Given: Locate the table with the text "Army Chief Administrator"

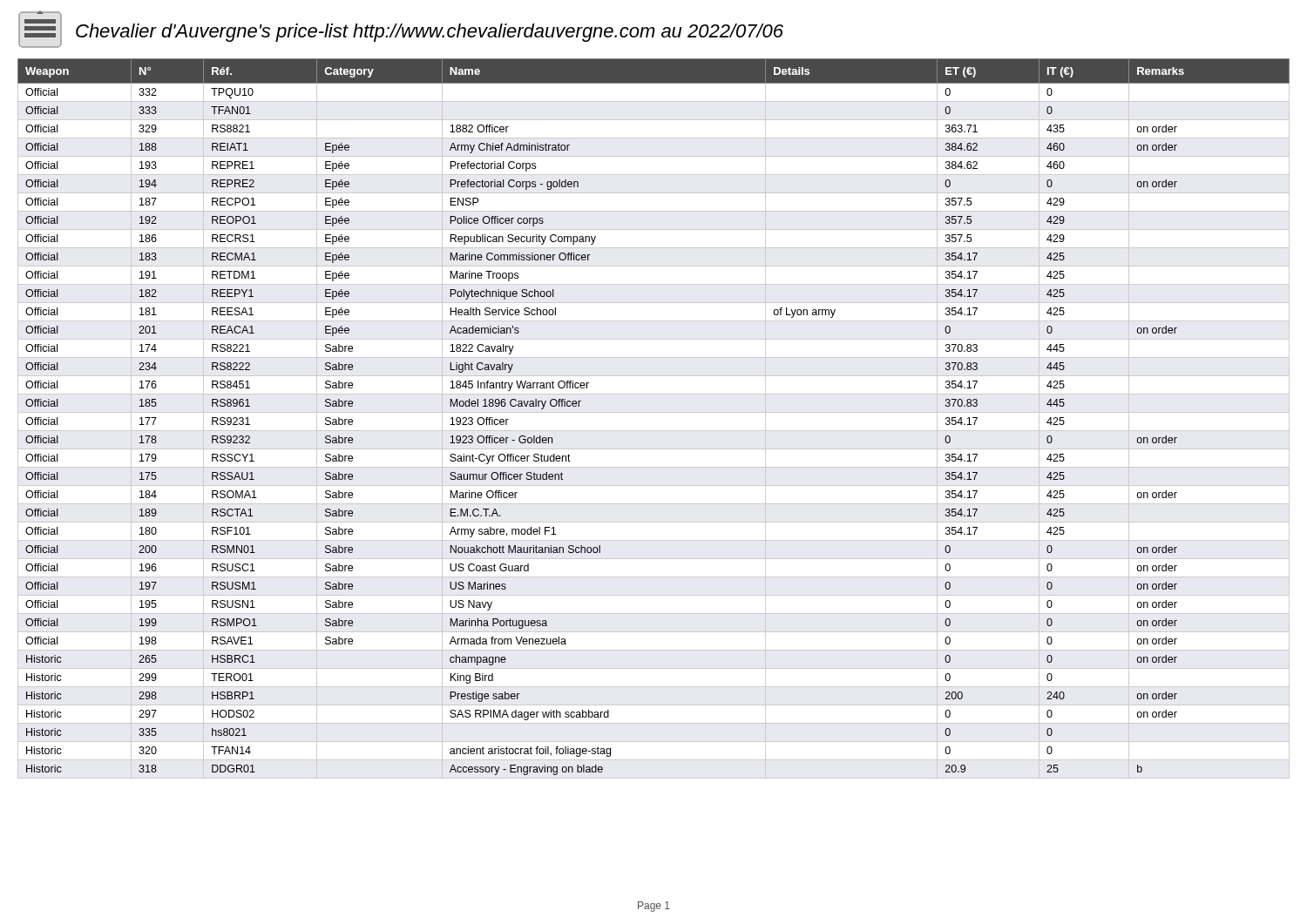Looking at the screenshot, I should [x=654, y=418].
